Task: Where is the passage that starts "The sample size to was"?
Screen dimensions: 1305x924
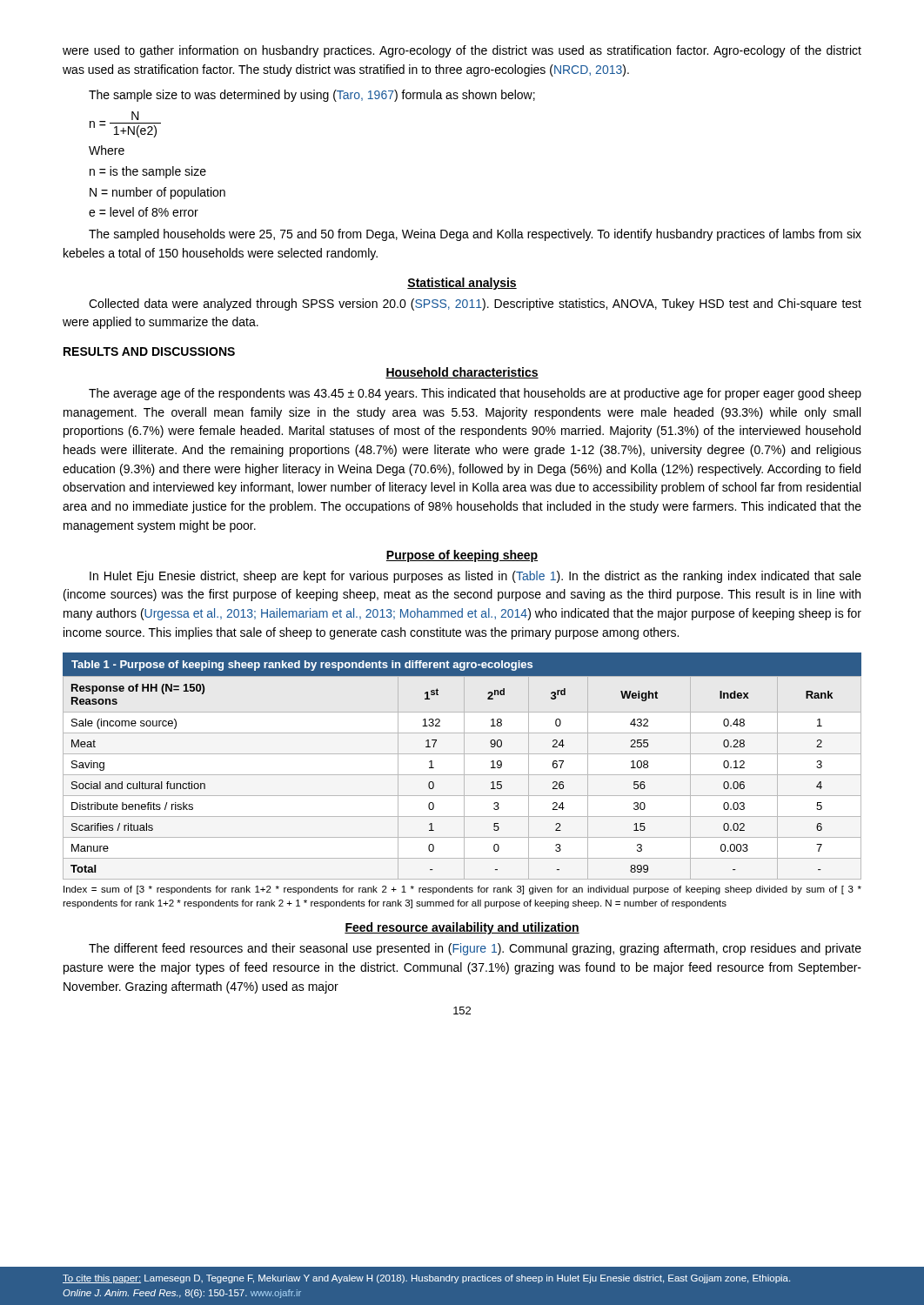Action: 312,95
